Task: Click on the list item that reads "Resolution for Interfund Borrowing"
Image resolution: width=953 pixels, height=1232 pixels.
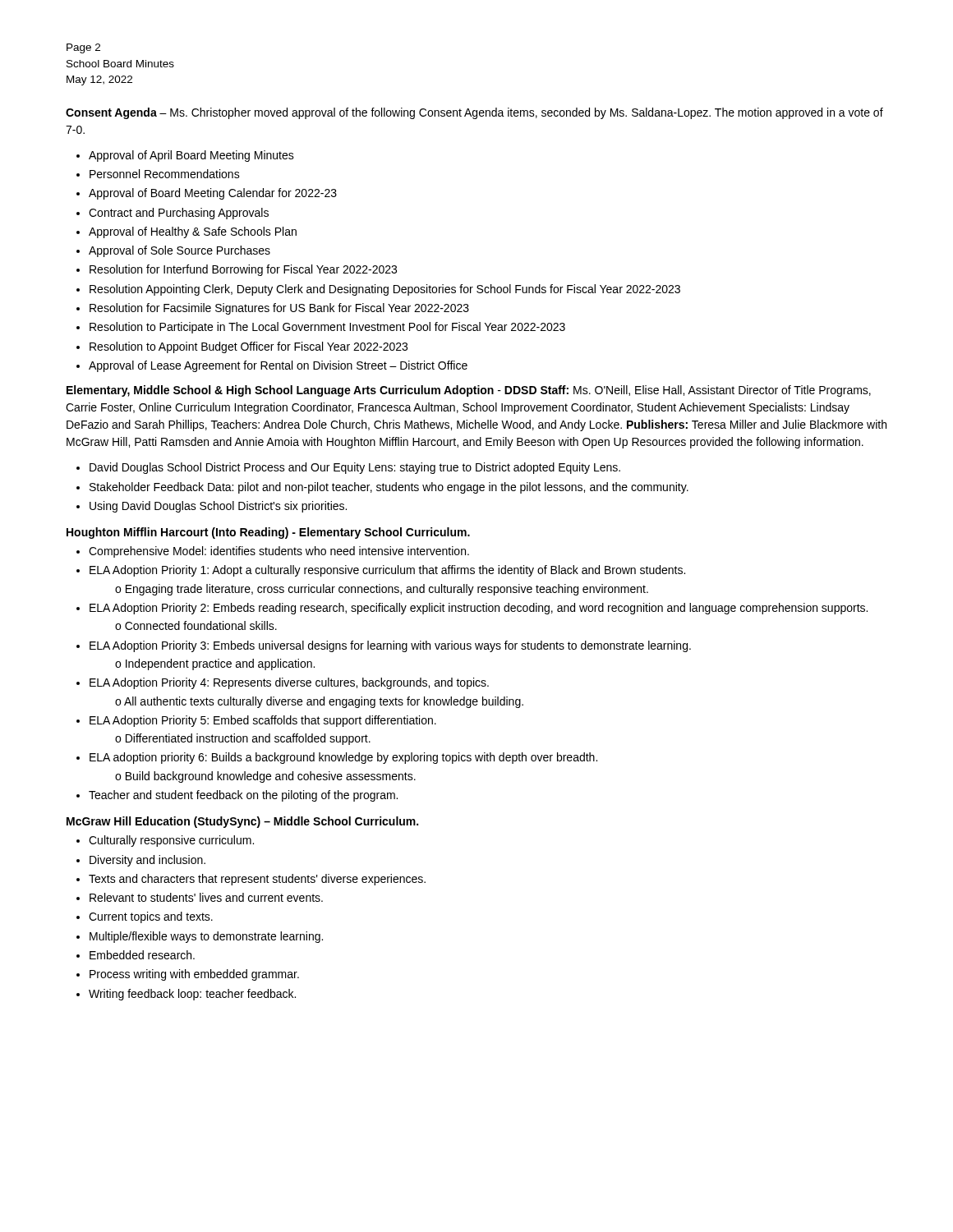Action: [x=243, y=270]
